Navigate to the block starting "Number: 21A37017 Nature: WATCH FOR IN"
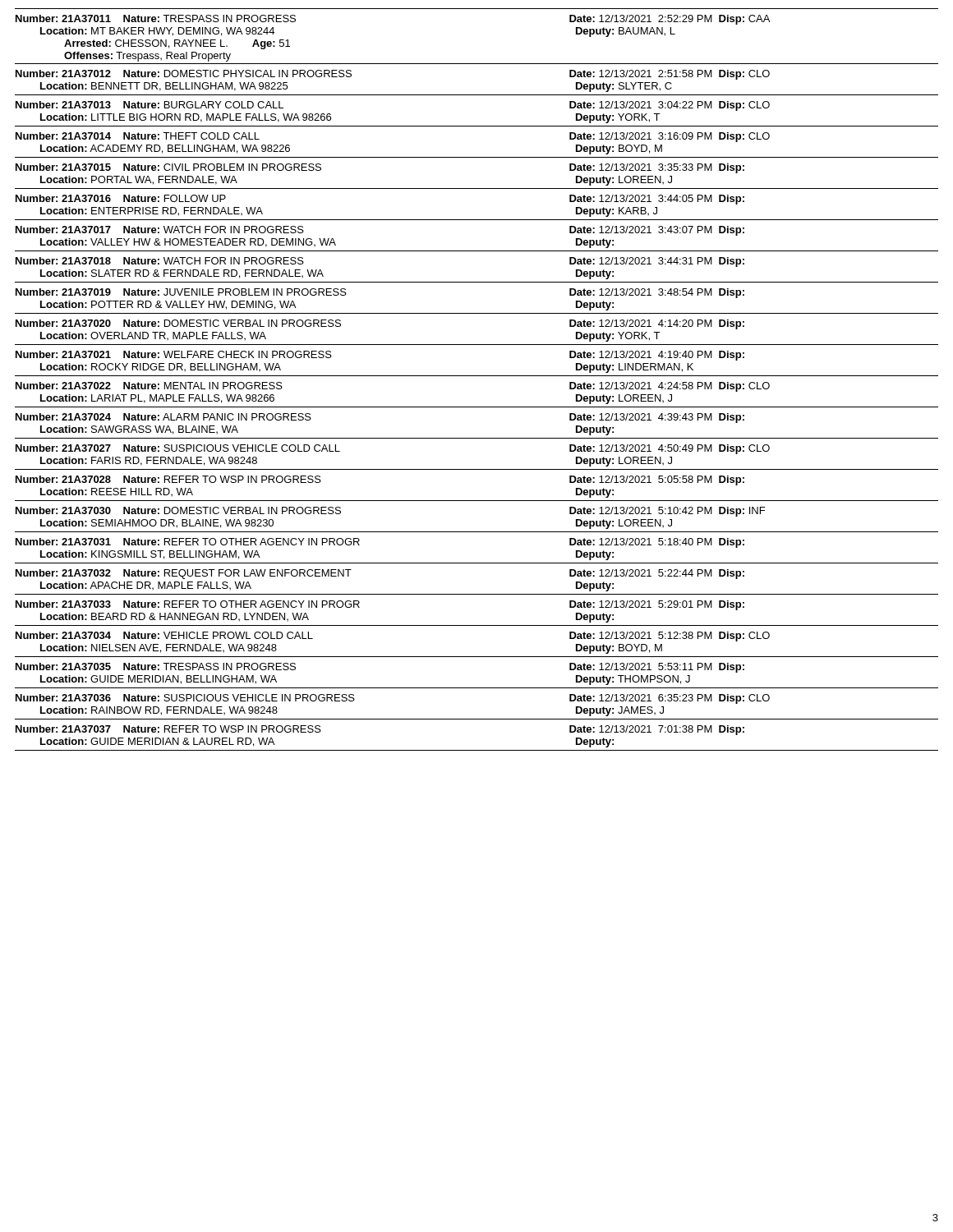The image size is (953, 1232). (64, 230)
